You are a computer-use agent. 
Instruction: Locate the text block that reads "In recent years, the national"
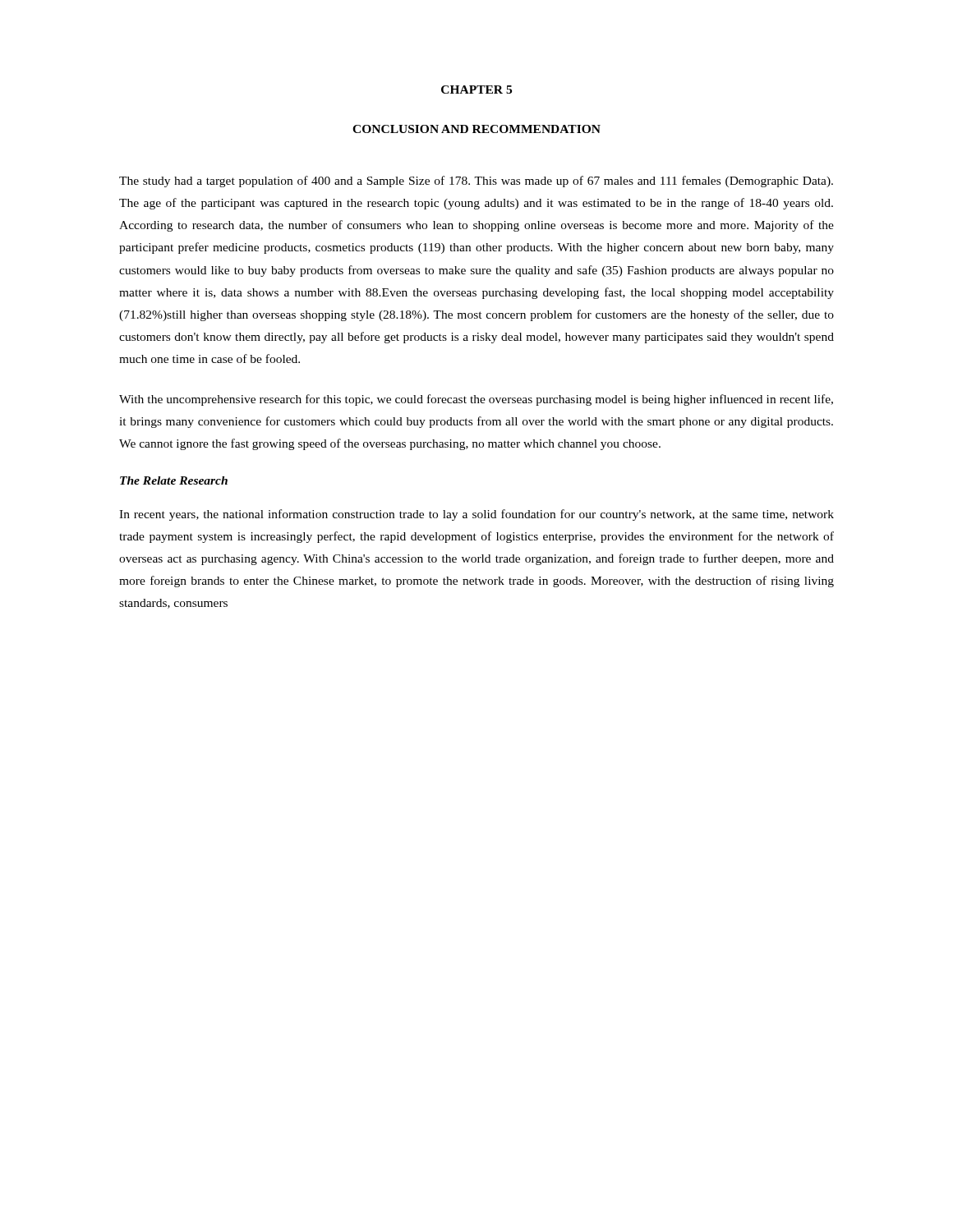coord(476,558)
